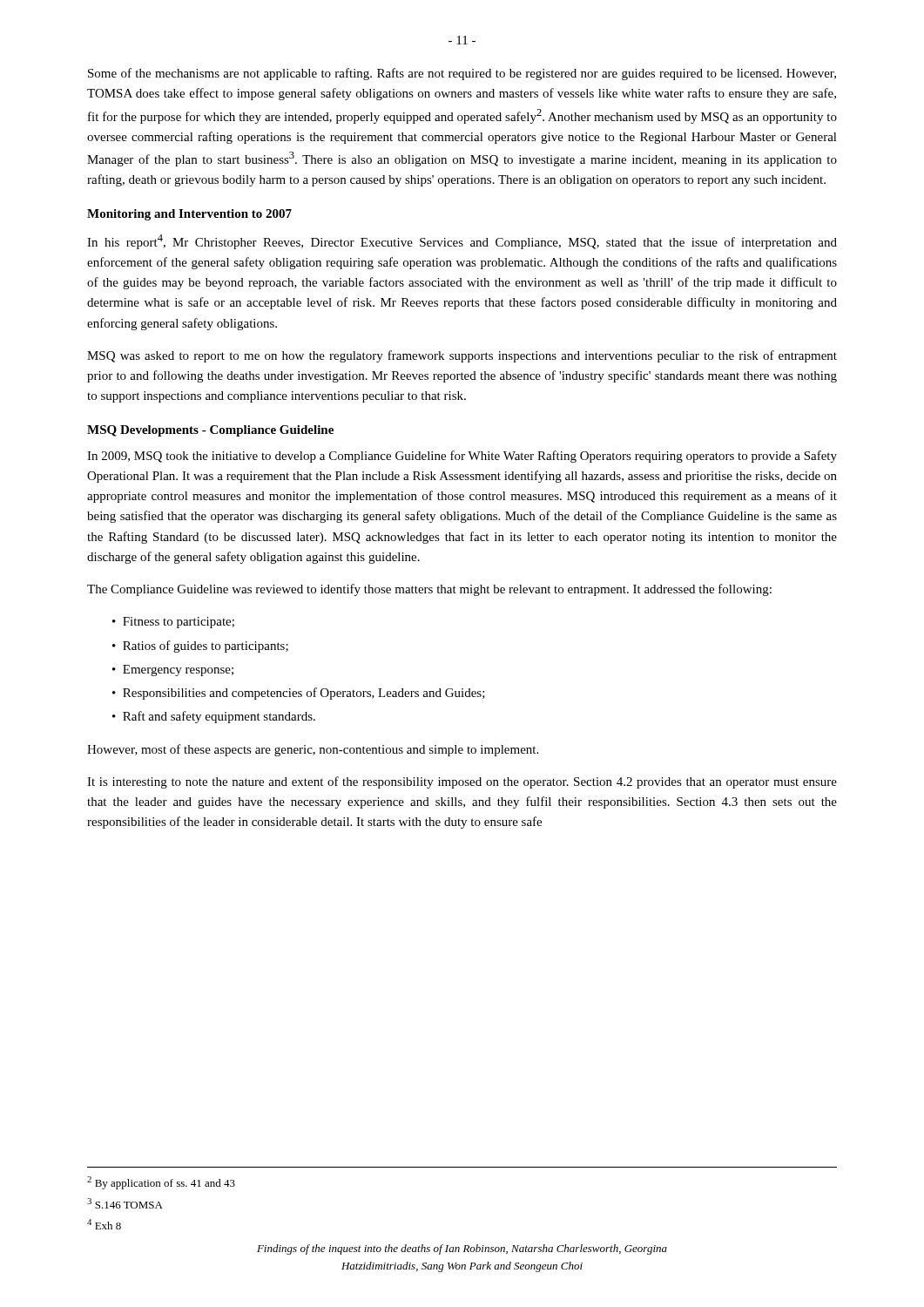Click where it says "• Raft and safety equipment standards."

tap(214, 716)
